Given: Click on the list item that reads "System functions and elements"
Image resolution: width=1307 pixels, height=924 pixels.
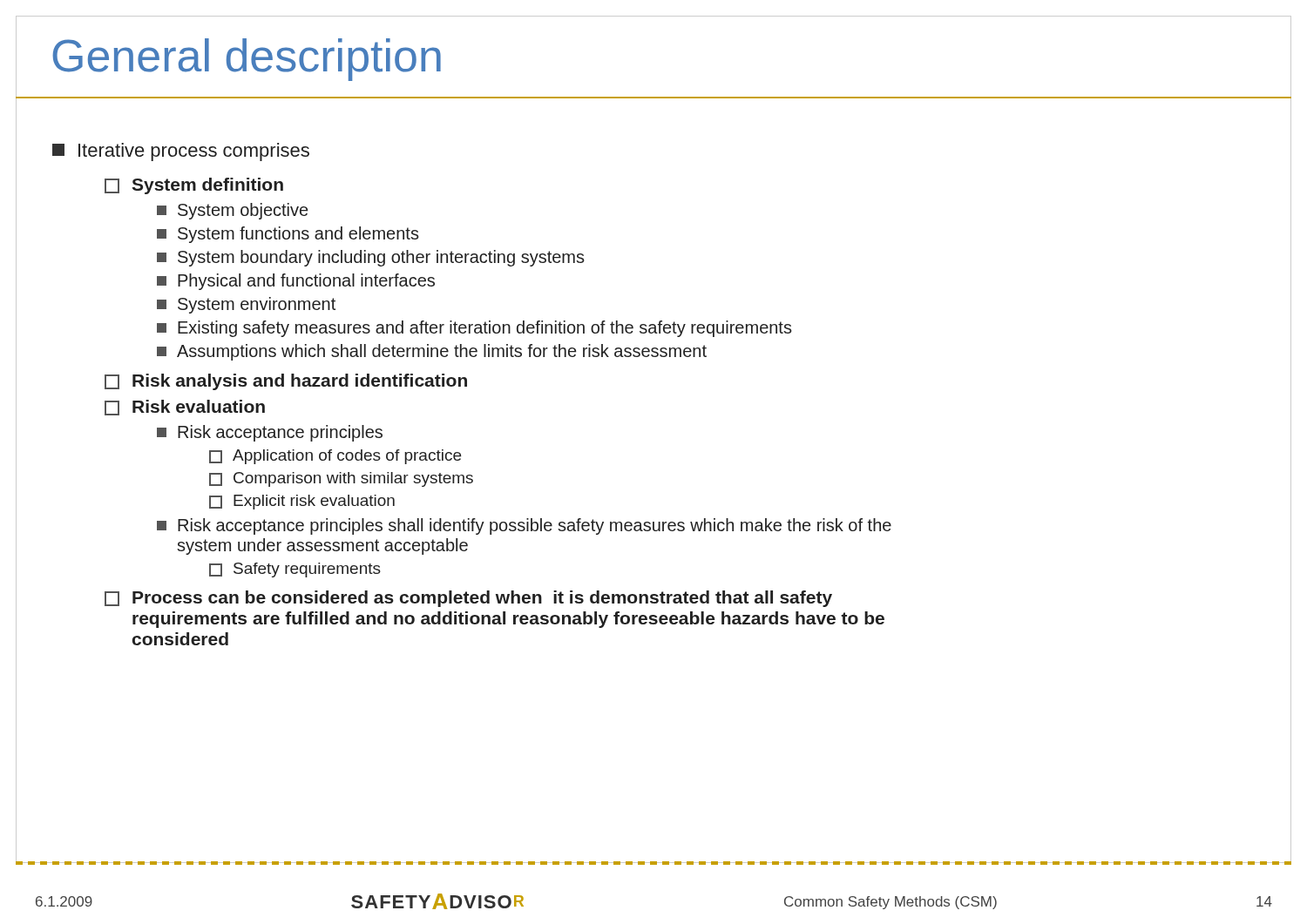Looking at the screenshot, I should (x=288, y=234).
